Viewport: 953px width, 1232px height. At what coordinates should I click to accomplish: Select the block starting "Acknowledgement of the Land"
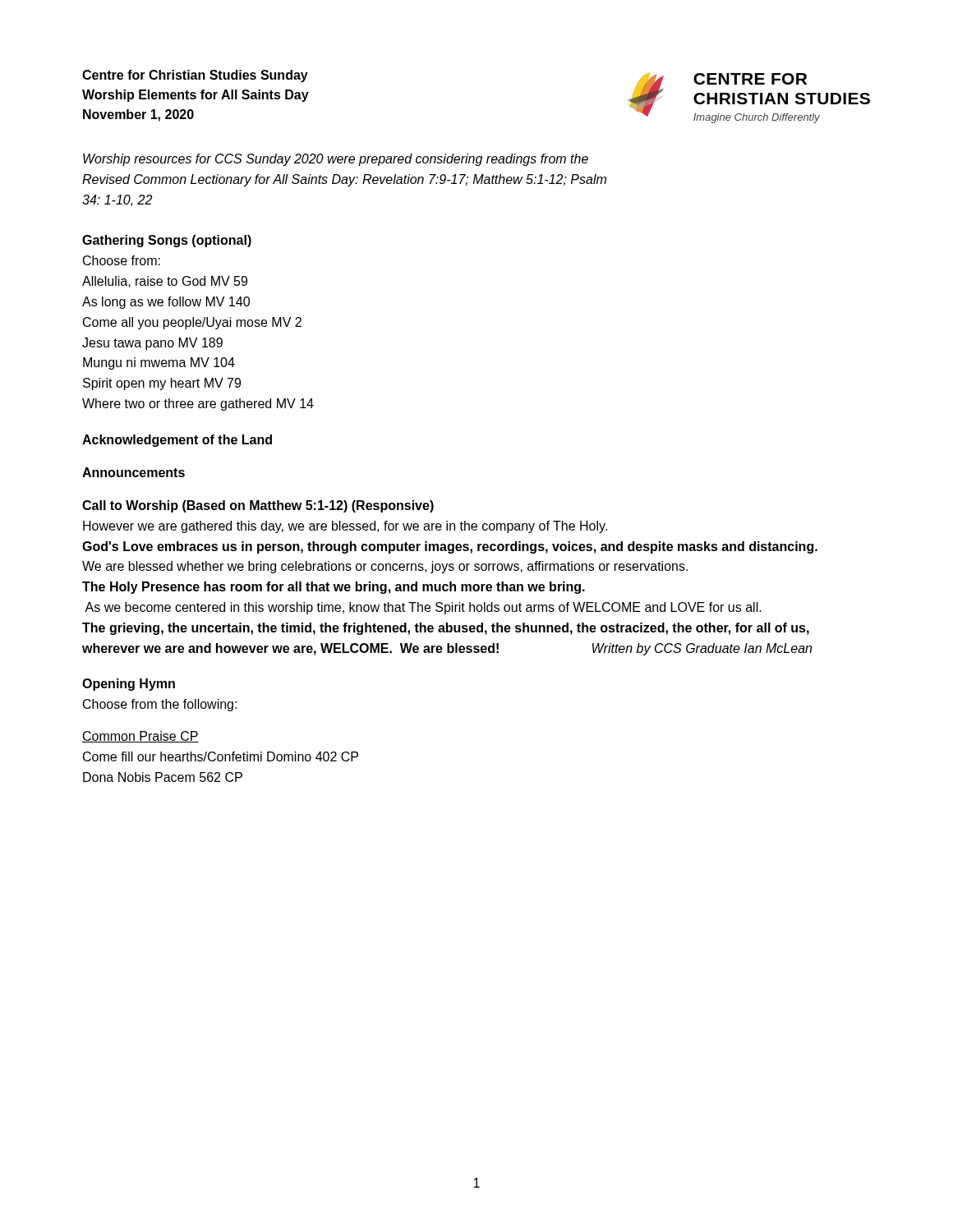click(x=177, y=440)
